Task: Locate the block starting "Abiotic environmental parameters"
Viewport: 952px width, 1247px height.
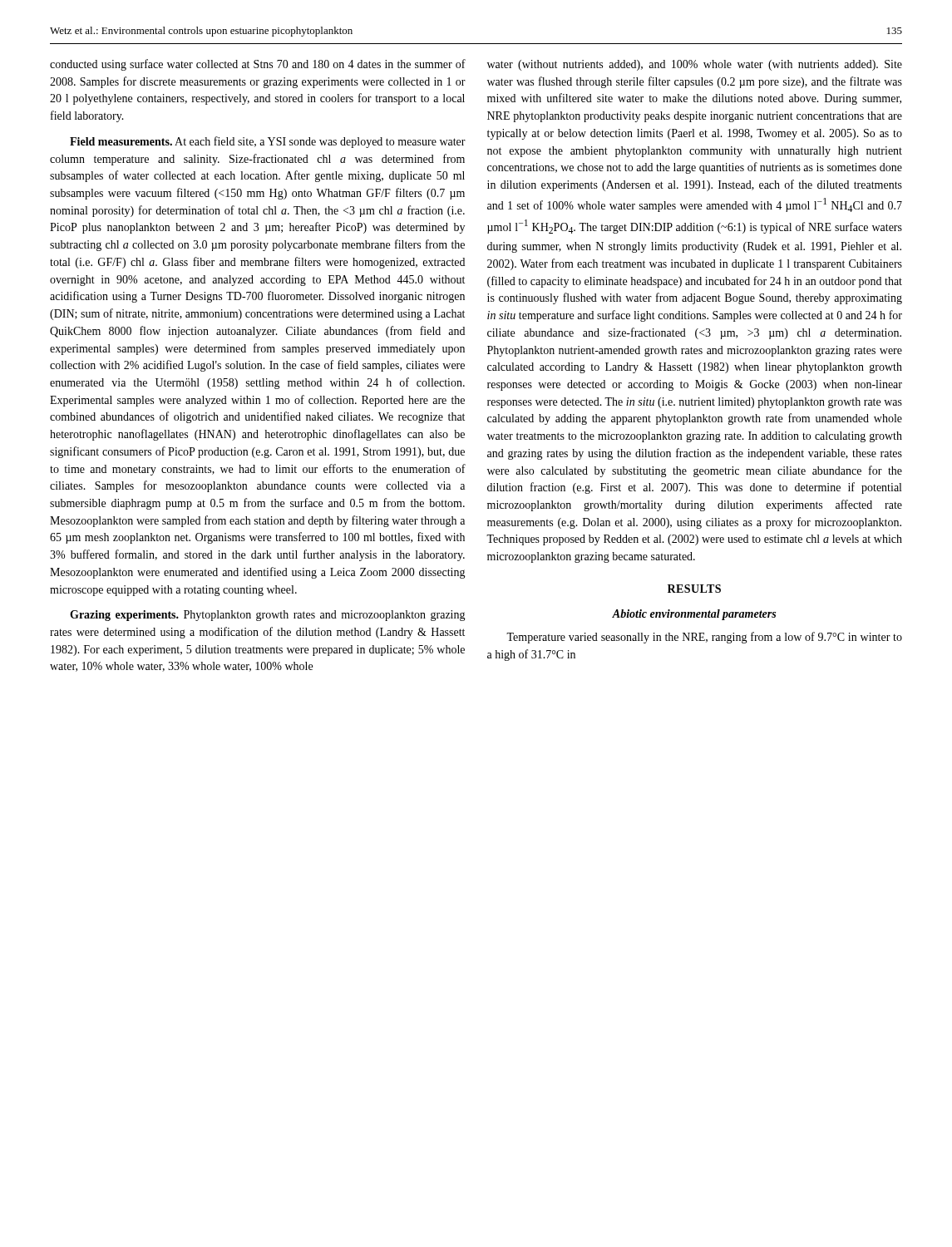Action: click(694, 614)
